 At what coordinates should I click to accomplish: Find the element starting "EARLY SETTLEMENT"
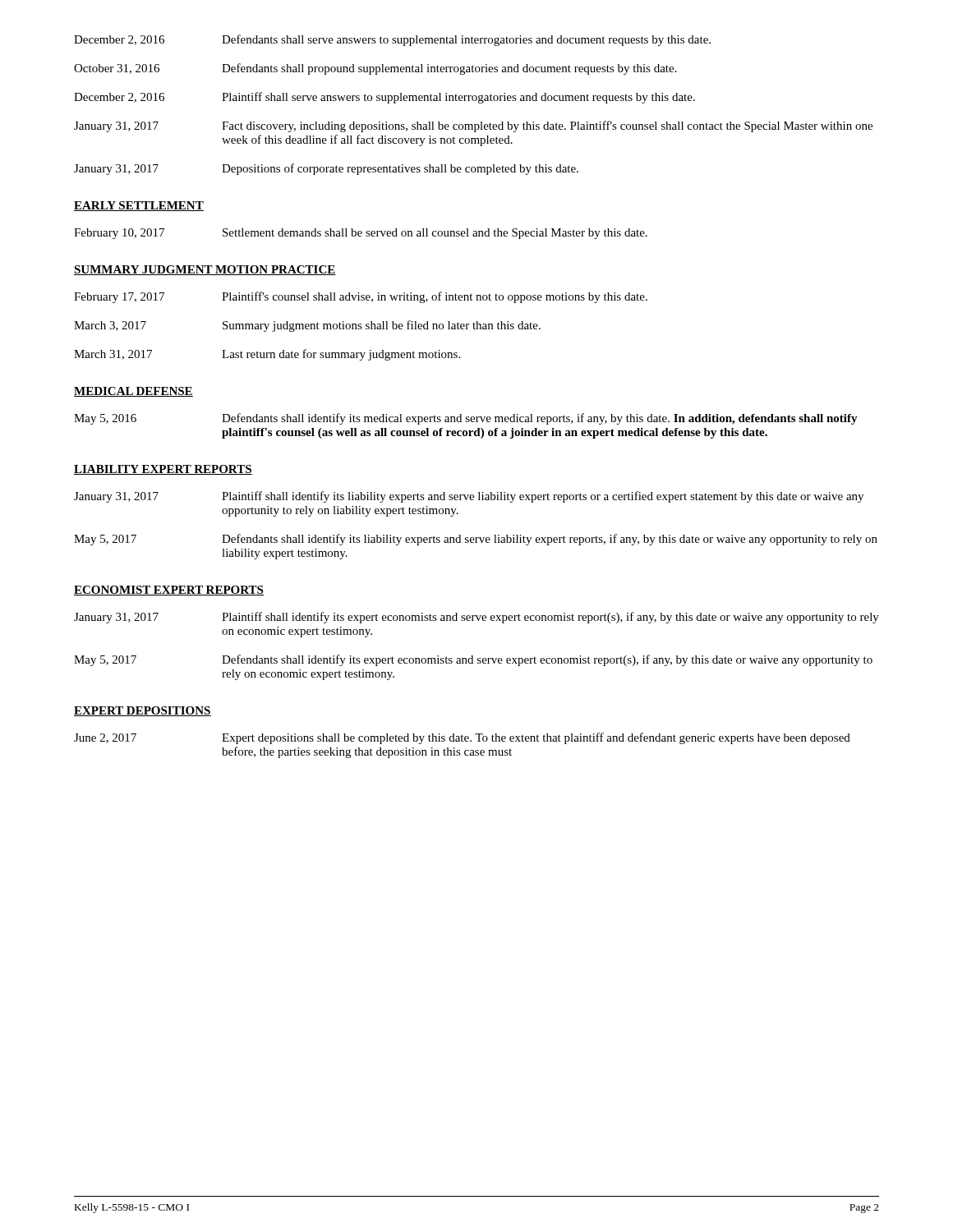point(139,205)
